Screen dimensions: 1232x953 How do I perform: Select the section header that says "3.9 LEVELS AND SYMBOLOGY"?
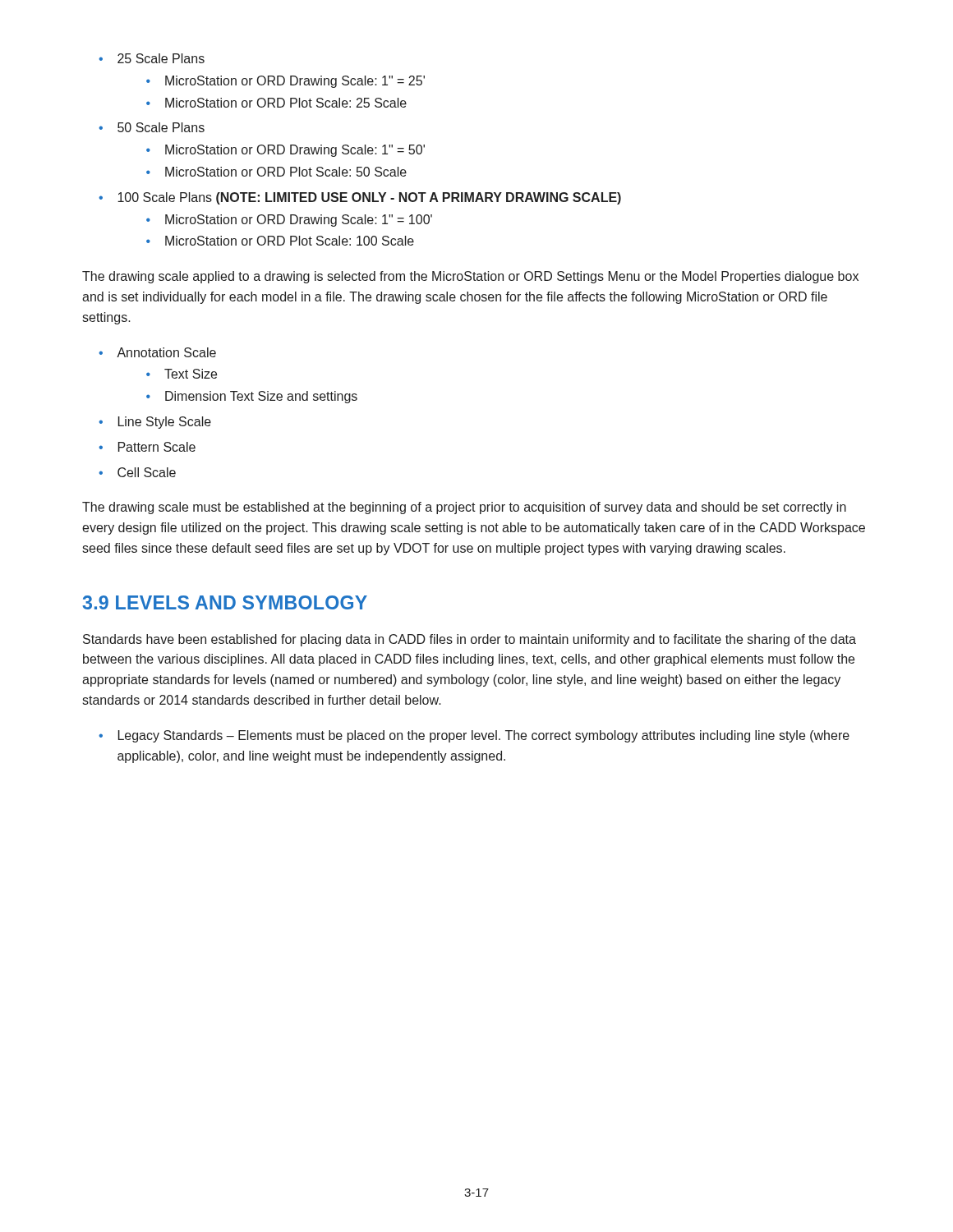click(x=225, y=602)
